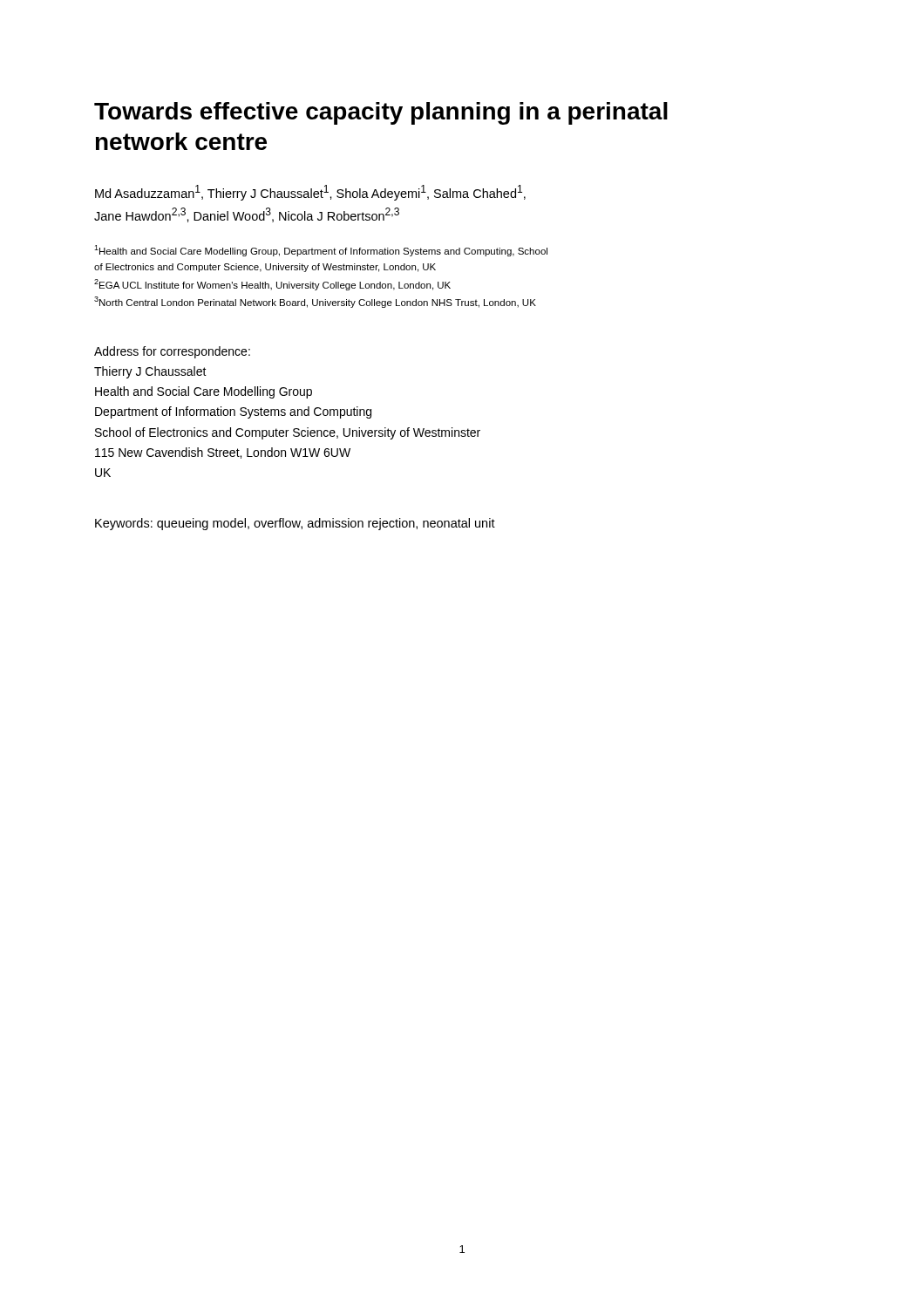924x1308 pixels.
Task: Select the title with the text "Towards effective capacity"
Action: 462,126
